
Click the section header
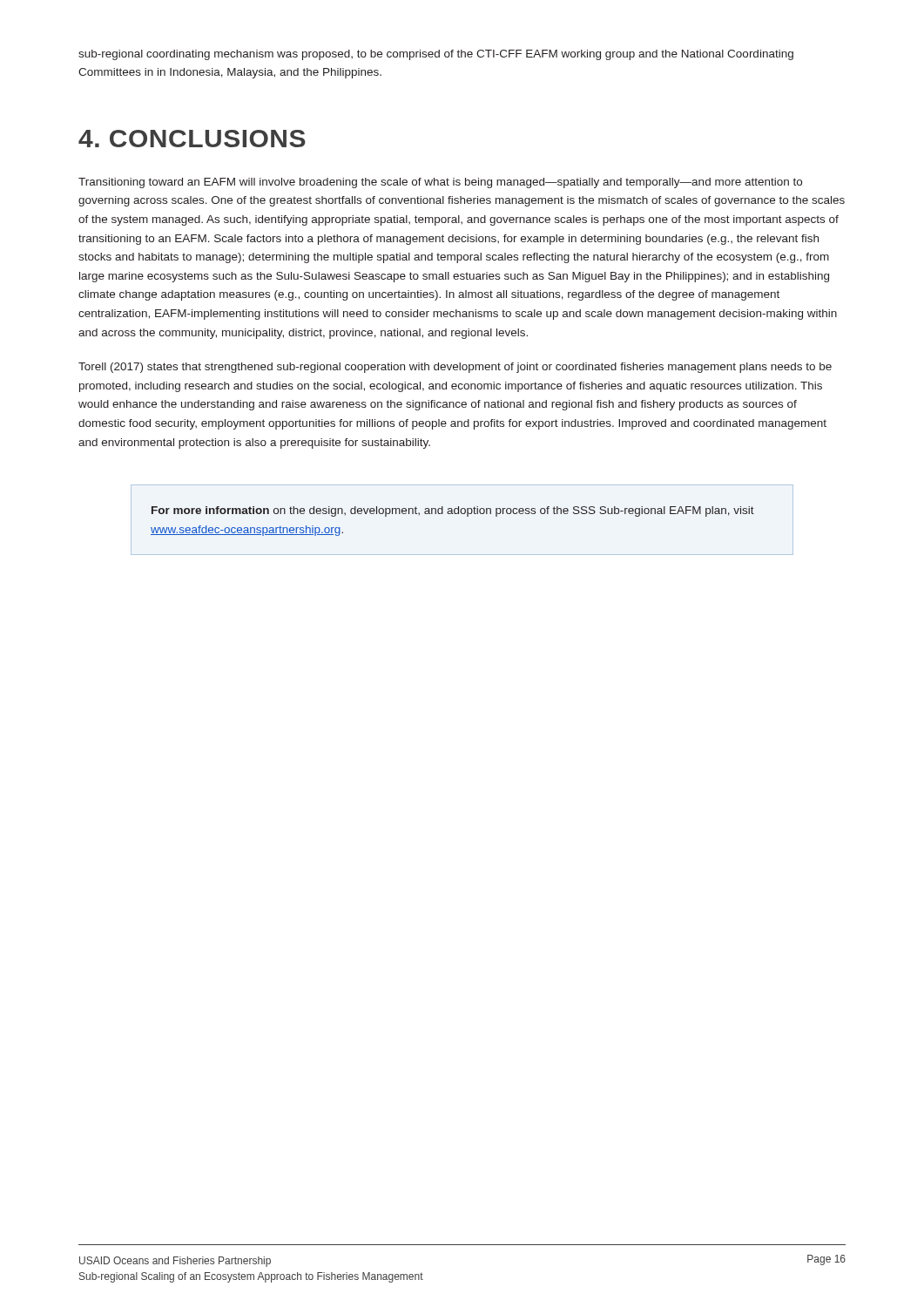192,138
